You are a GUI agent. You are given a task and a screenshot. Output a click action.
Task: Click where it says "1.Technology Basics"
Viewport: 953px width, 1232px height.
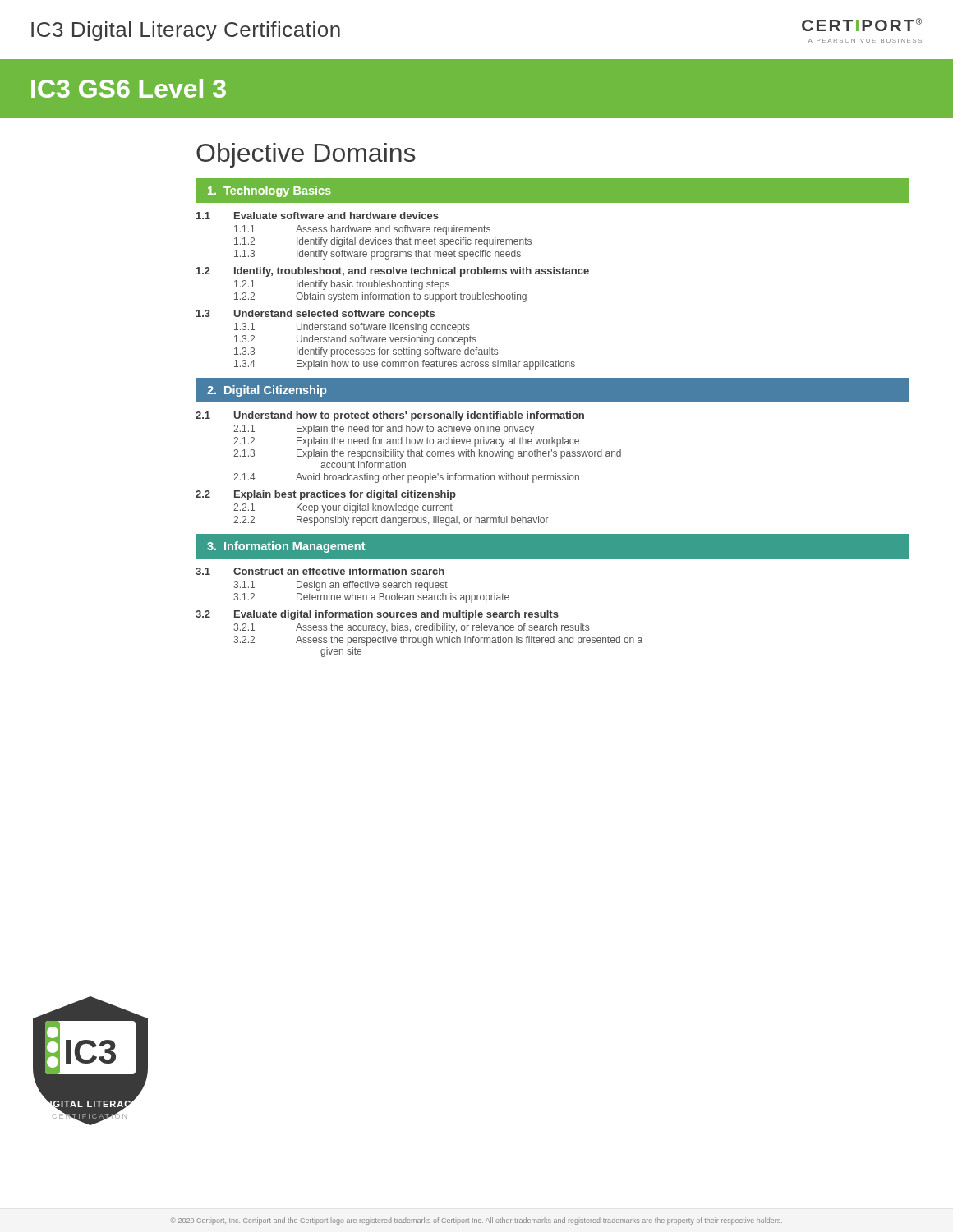269,191
